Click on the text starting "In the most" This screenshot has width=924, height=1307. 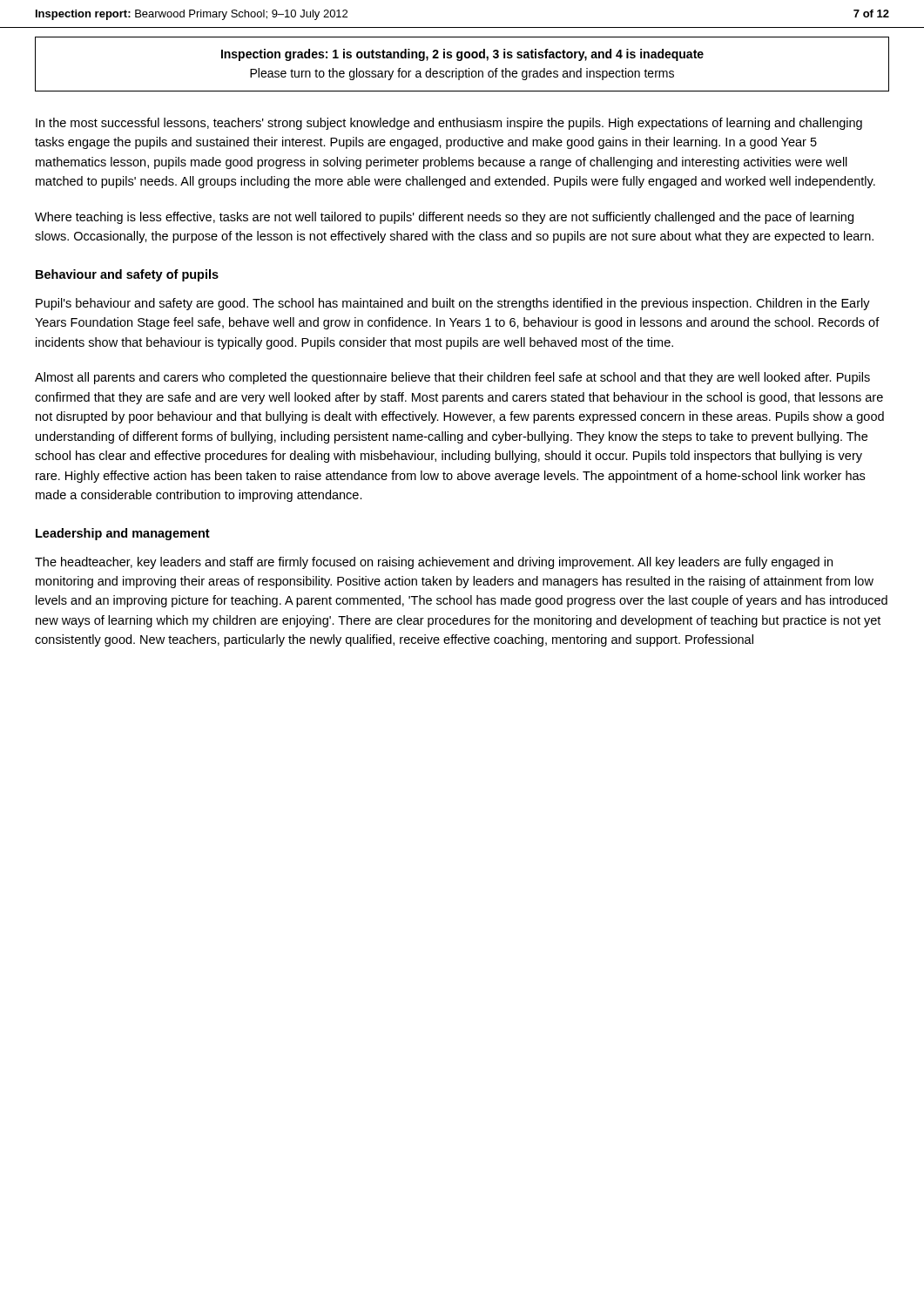pyautogui.click(x=455, y=152)
